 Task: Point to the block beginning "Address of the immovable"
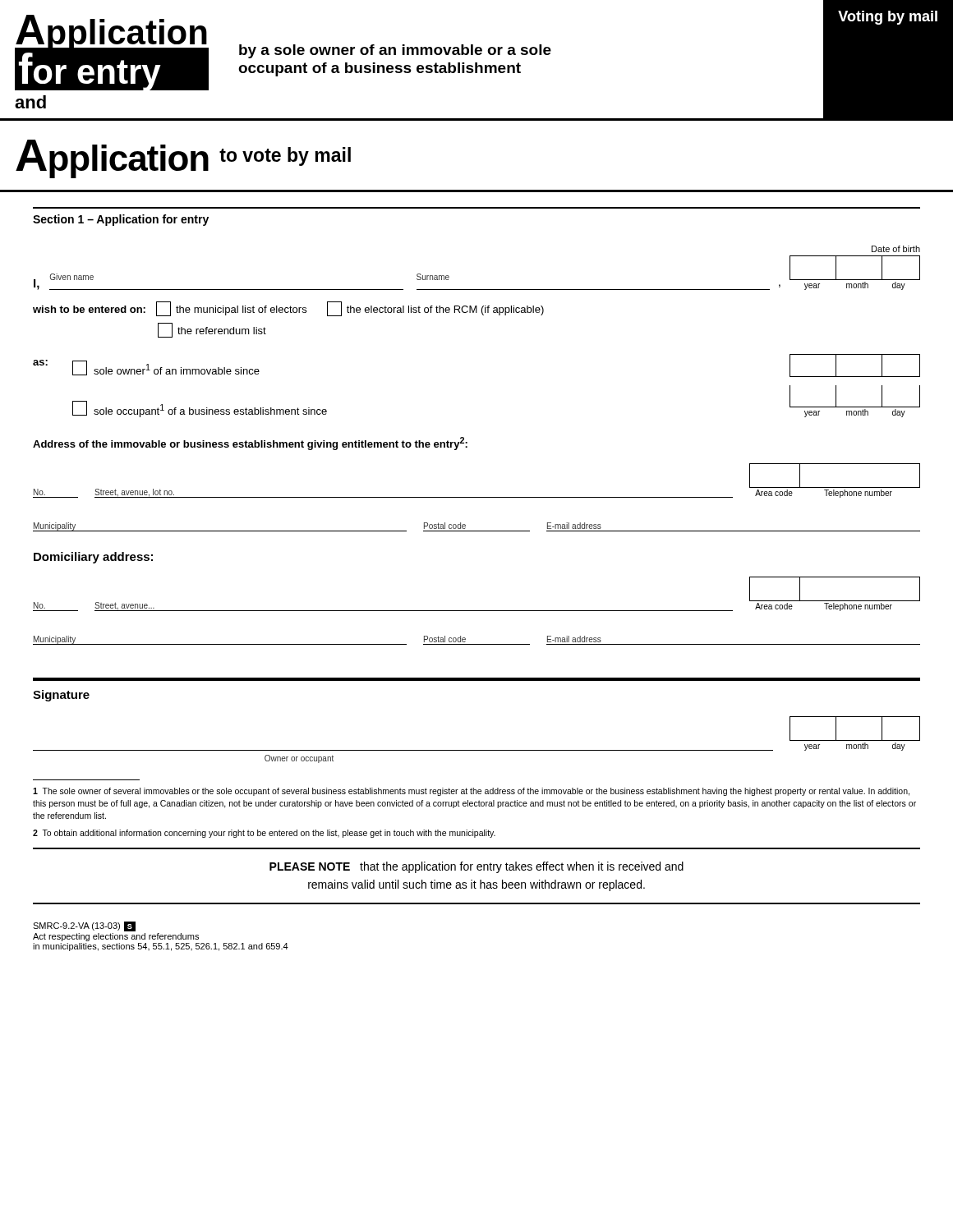(250, 443)
